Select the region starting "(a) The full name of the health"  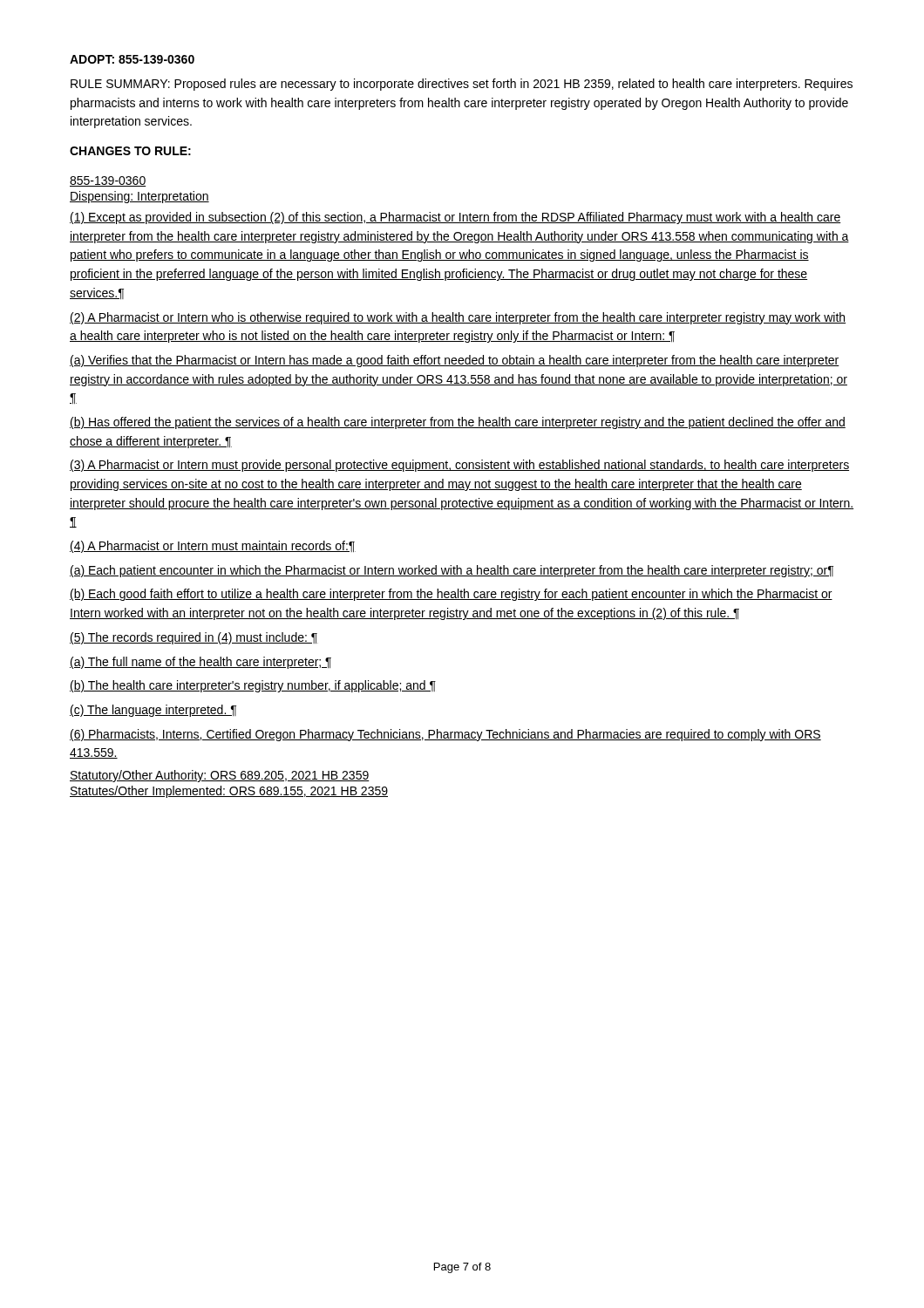201,661
